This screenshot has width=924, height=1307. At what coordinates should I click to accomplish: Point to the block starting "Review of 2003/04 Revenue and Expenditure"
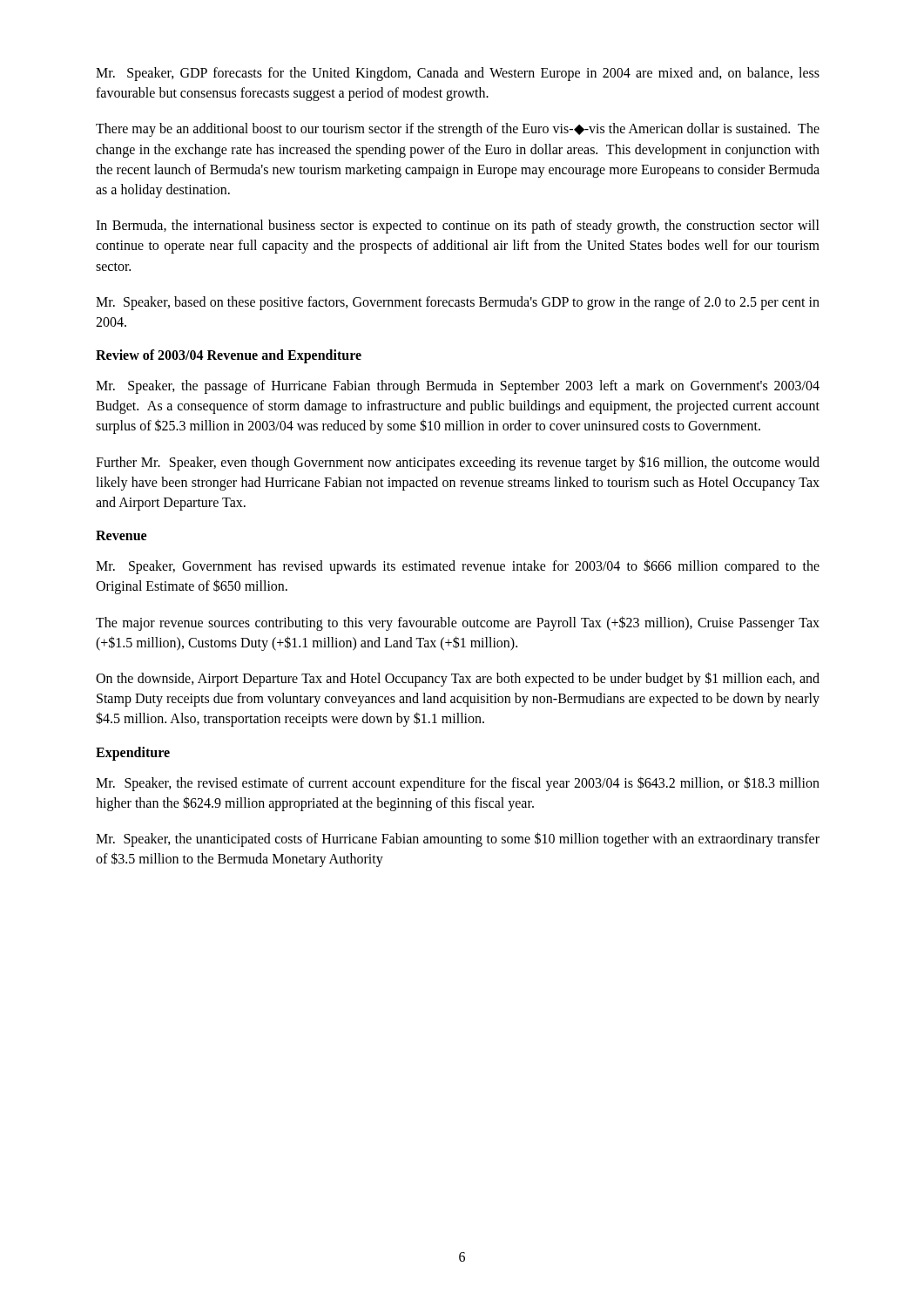click(x=229, y=355)
